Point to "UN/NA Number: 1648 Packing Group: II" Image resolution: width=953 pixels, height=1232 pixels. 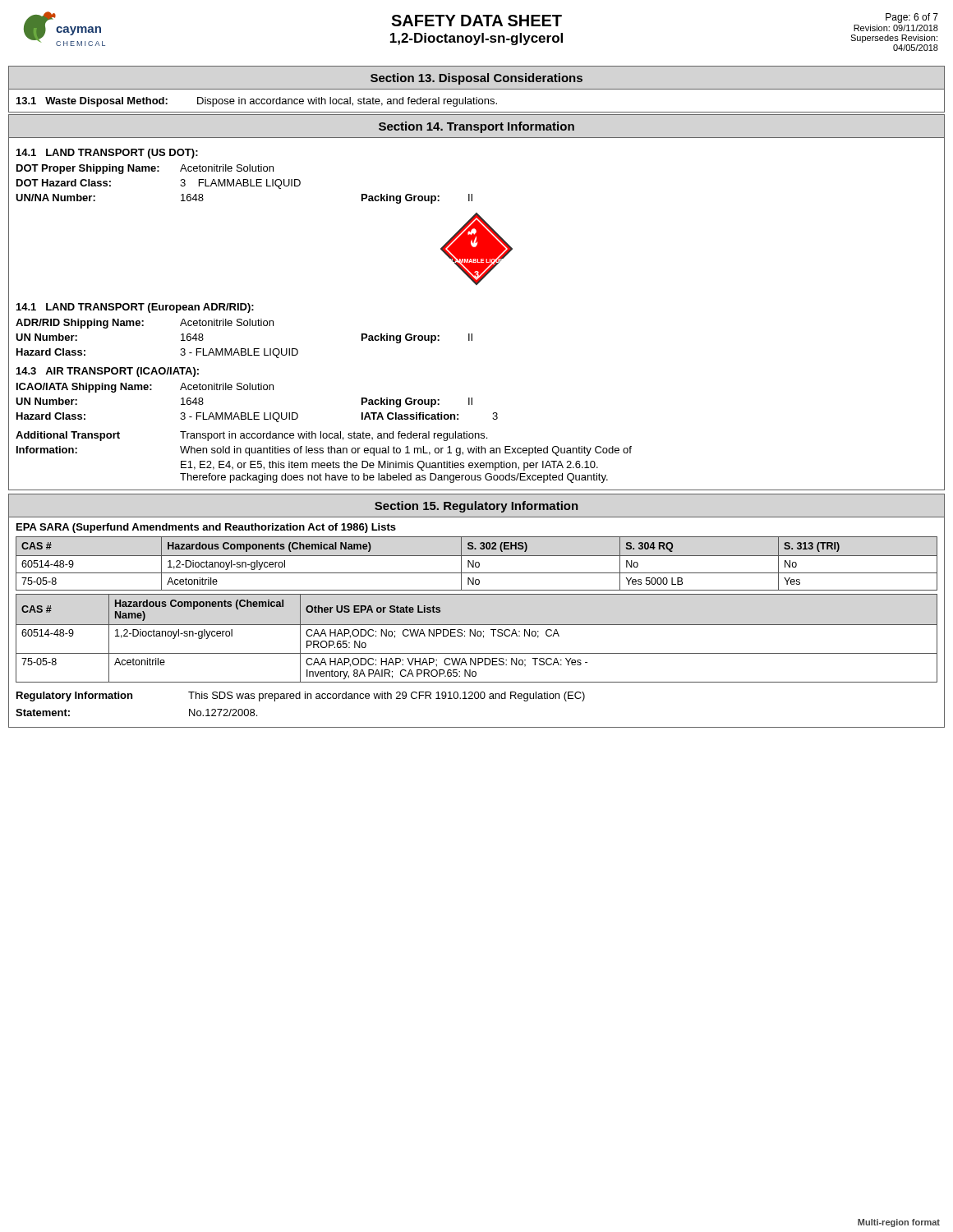pos(262,197)
